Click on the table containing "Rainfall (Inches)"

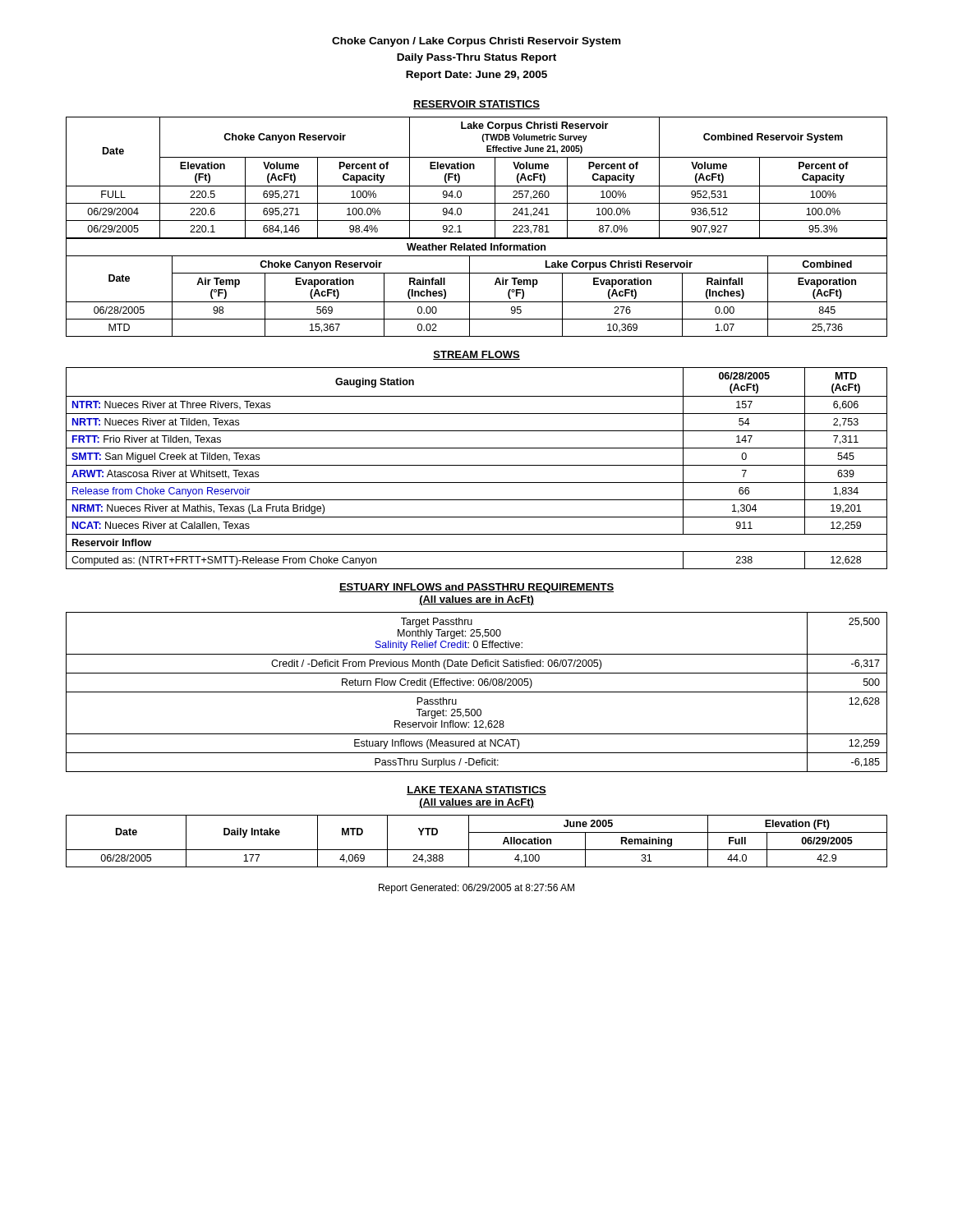coord(476,287)
